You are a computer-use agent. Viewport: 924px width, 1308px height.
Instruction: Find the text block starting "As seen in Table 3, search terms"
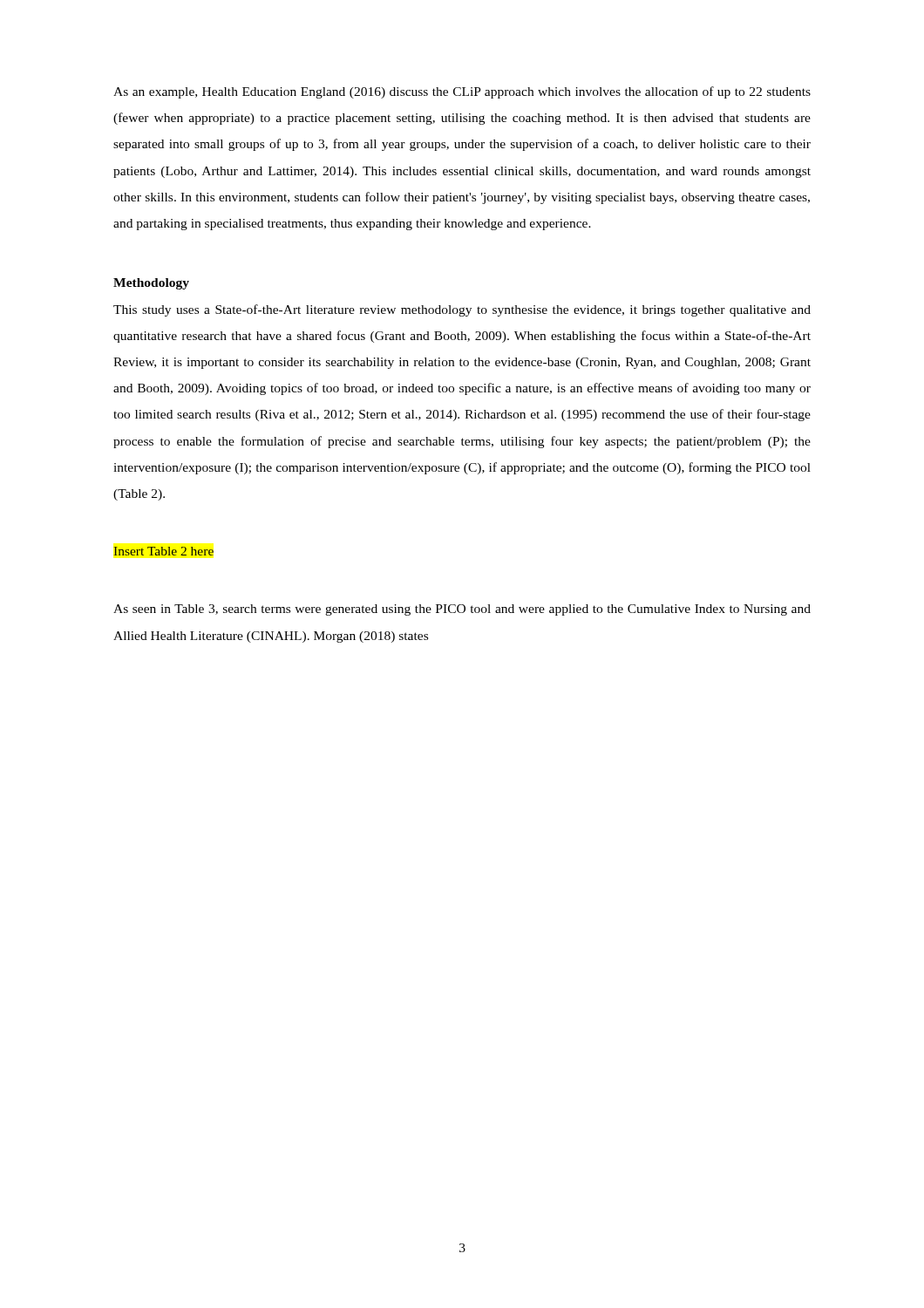point(462,622)
